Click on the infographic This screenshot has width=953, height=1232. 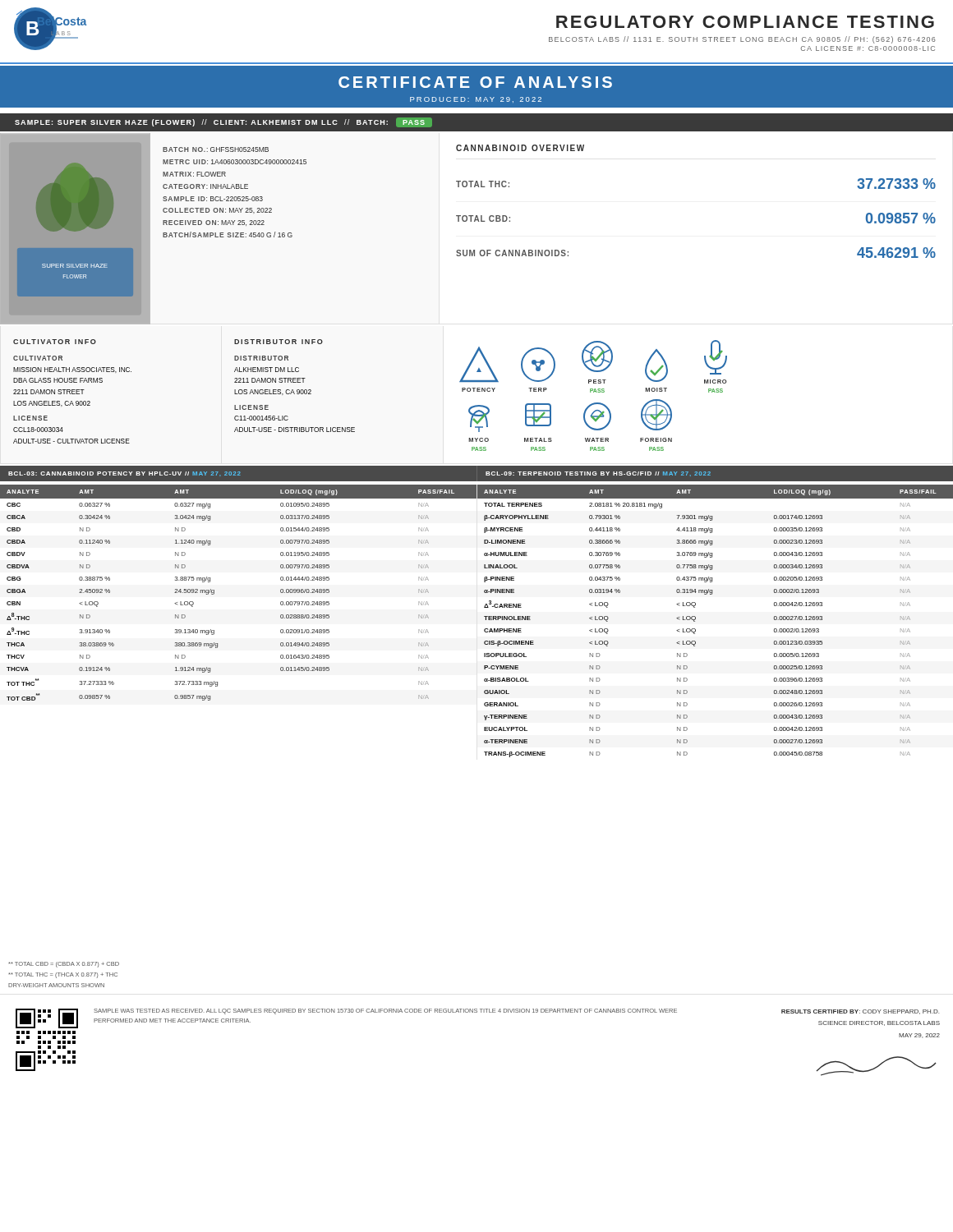coord(698,395)
